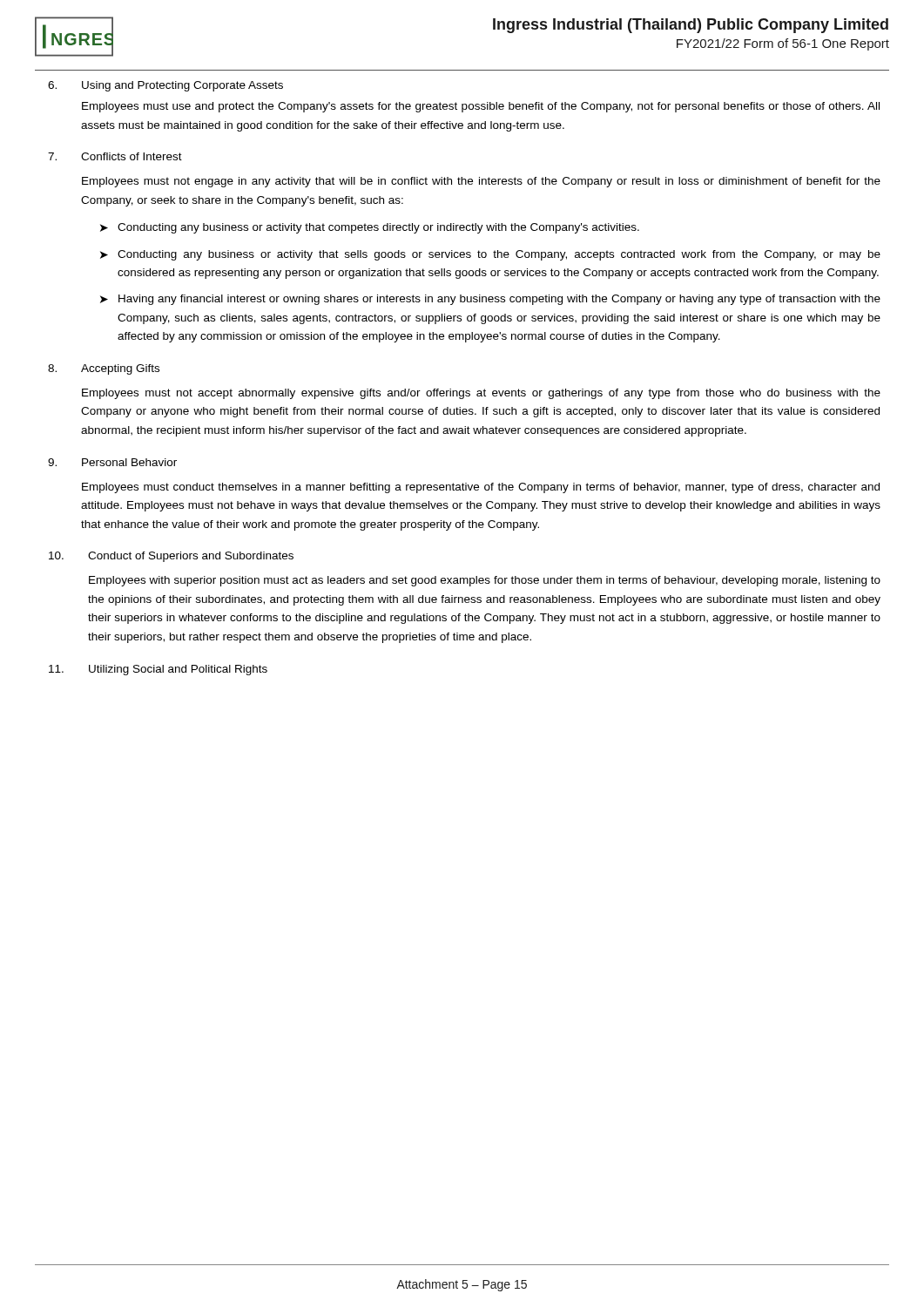Click the passage that begins "10. Conduct of Superiors and Subordinates Employees with"
Viewport: 924px width, 1307px height.
pyautogui.click(x=464, y=598)
